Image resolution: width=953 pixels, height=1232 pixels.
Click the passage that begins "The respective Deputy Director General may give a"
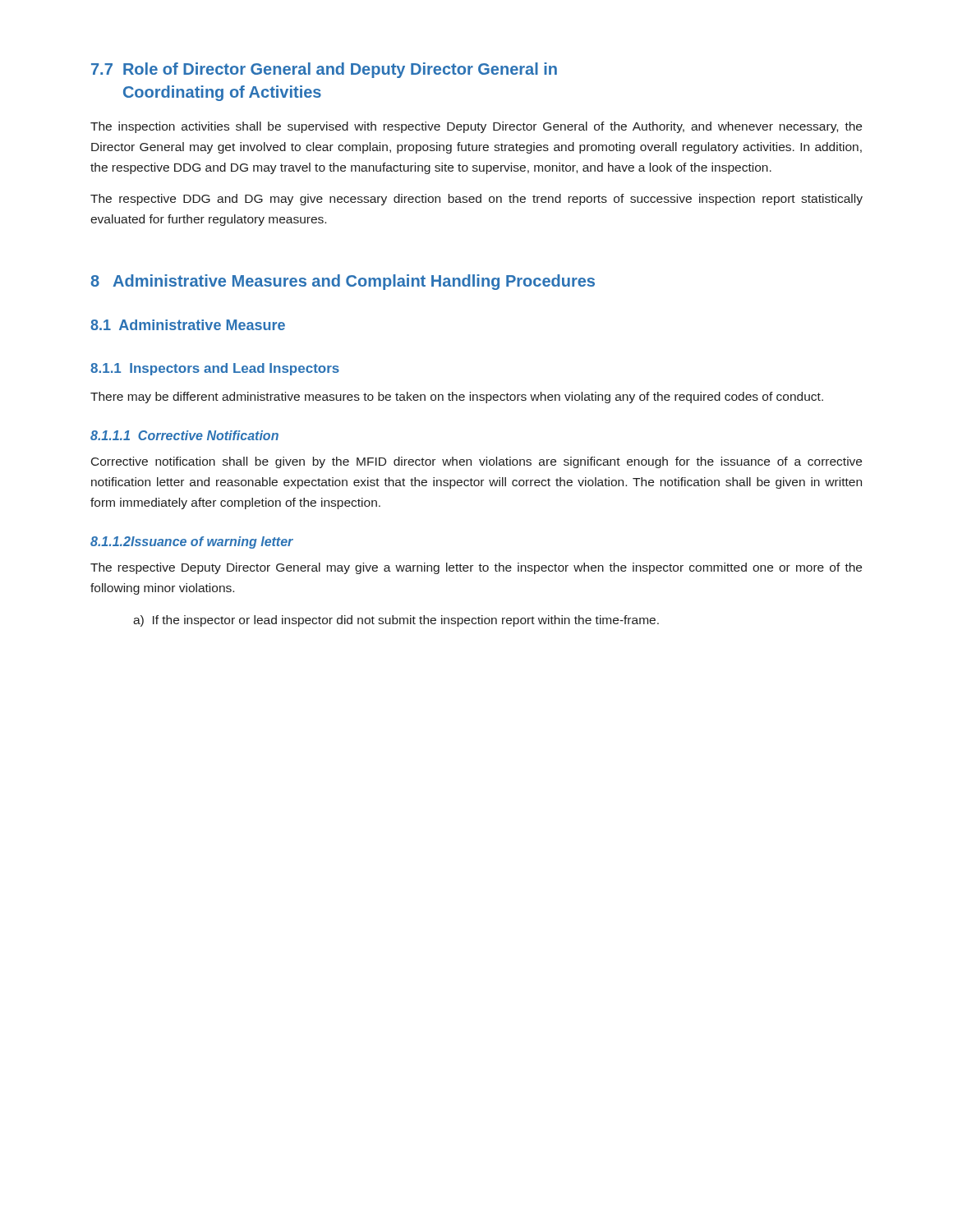click(x=476, y=577)
